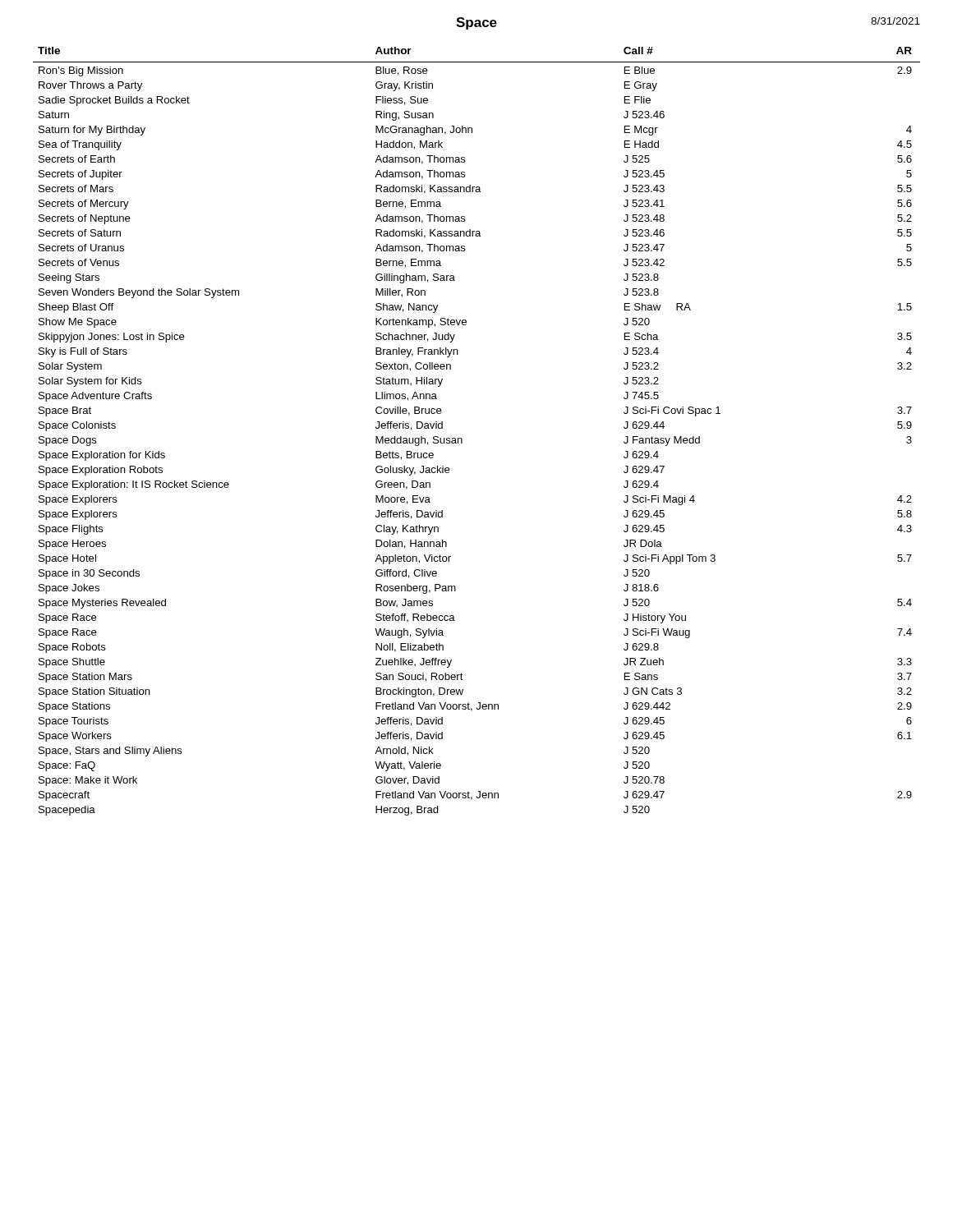
Task: Select the table that reads "J 523.47"
Action: point(476,430)
